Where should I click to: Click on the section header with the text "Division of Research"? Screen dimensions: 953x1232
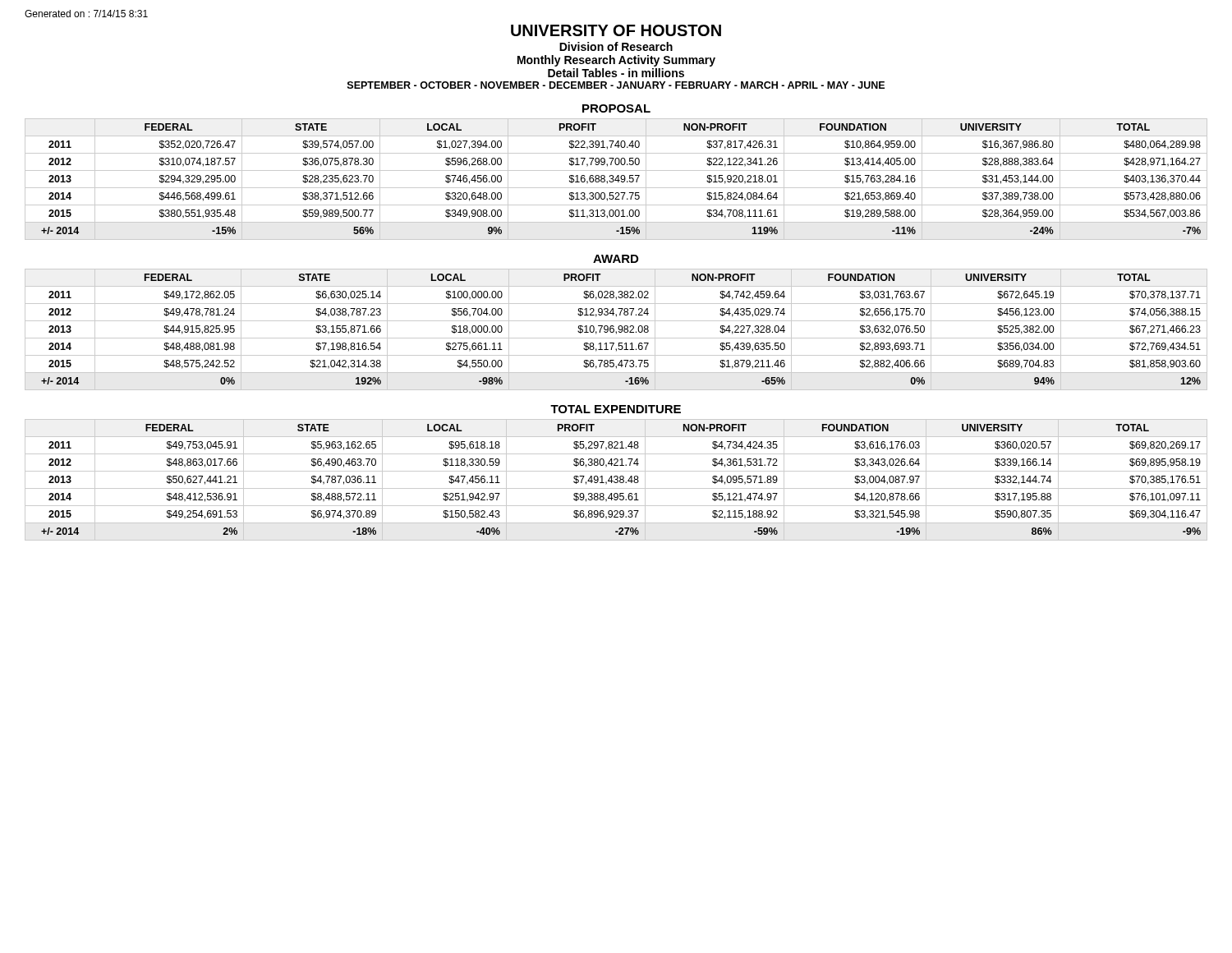coord(616,47)
